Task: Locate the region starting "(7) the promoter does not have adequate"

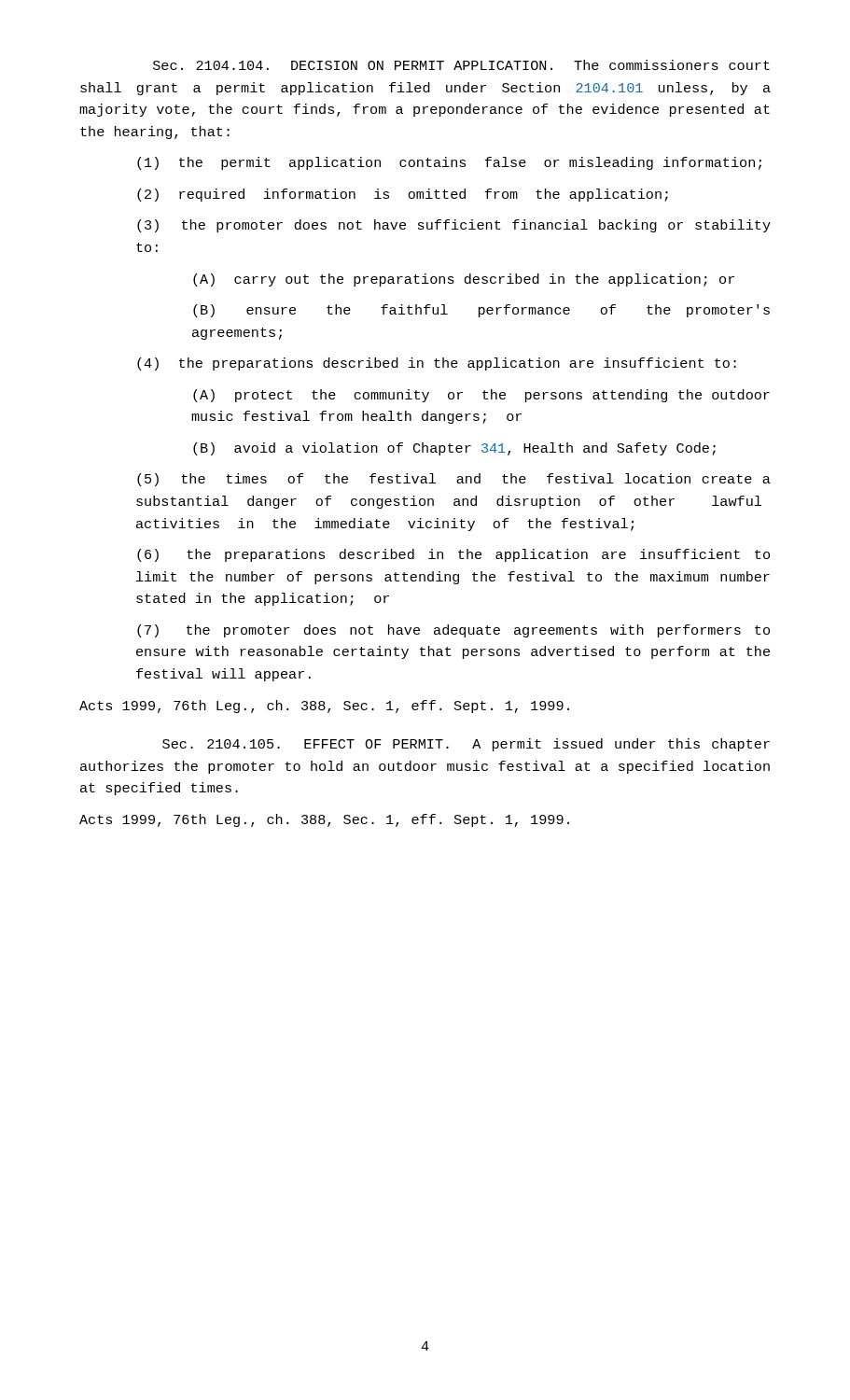Action: pos(453,653)
